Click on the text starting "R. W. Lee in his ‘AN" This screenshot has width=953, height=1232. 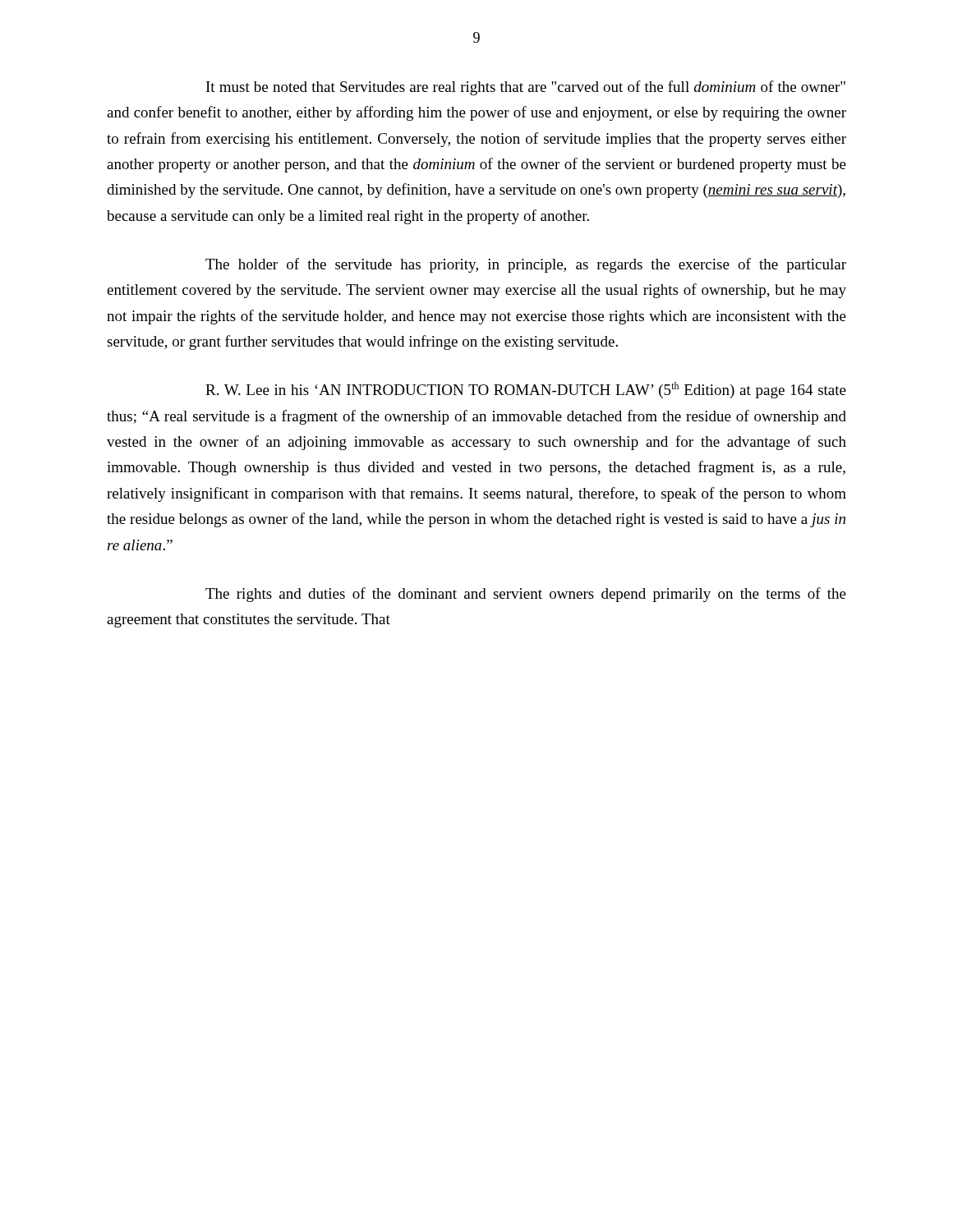click(476, 467)
